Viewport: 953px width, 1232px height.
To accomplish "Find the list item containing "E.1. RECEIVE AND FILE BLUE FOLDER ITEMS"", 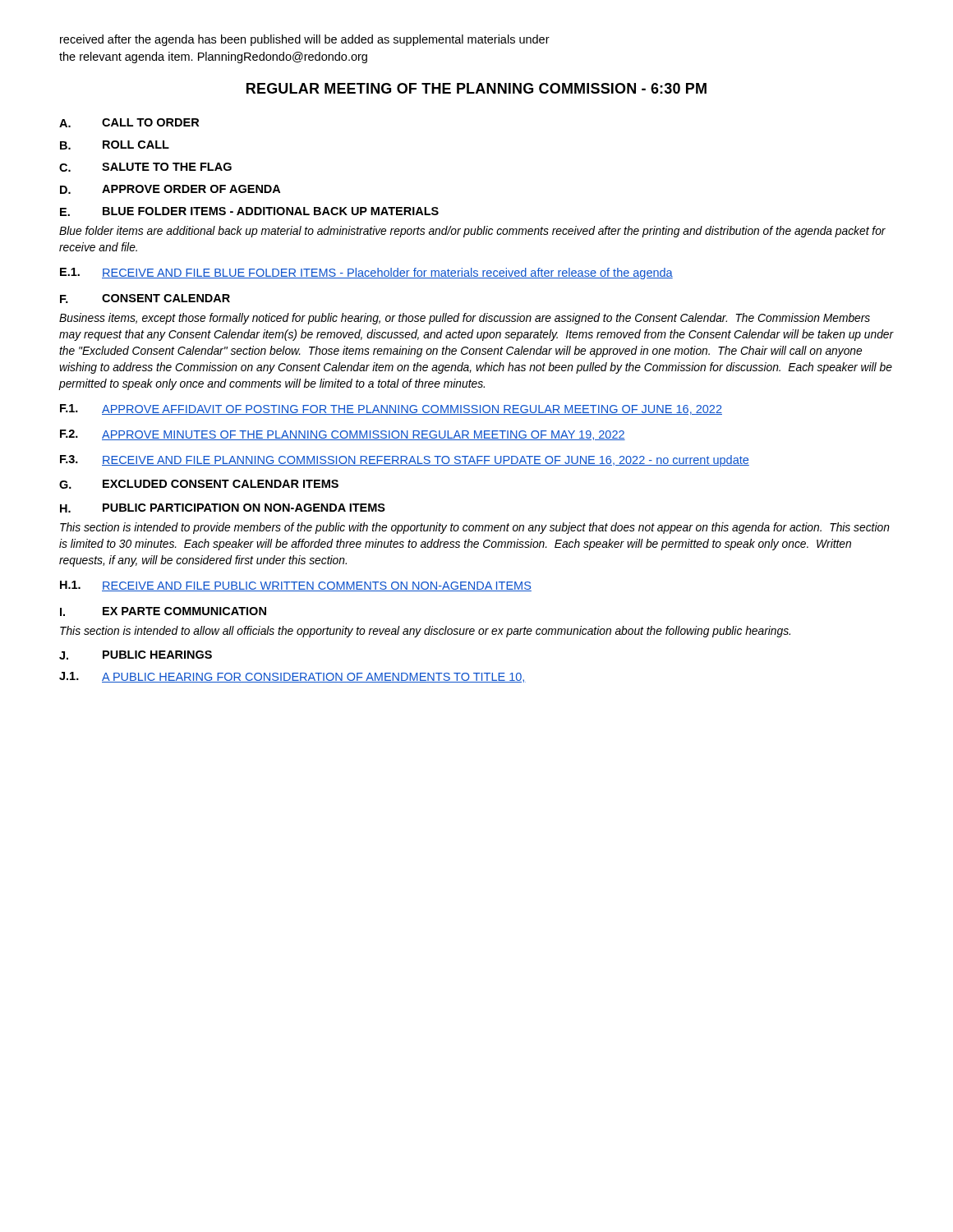I will click(x=366, y=273).
